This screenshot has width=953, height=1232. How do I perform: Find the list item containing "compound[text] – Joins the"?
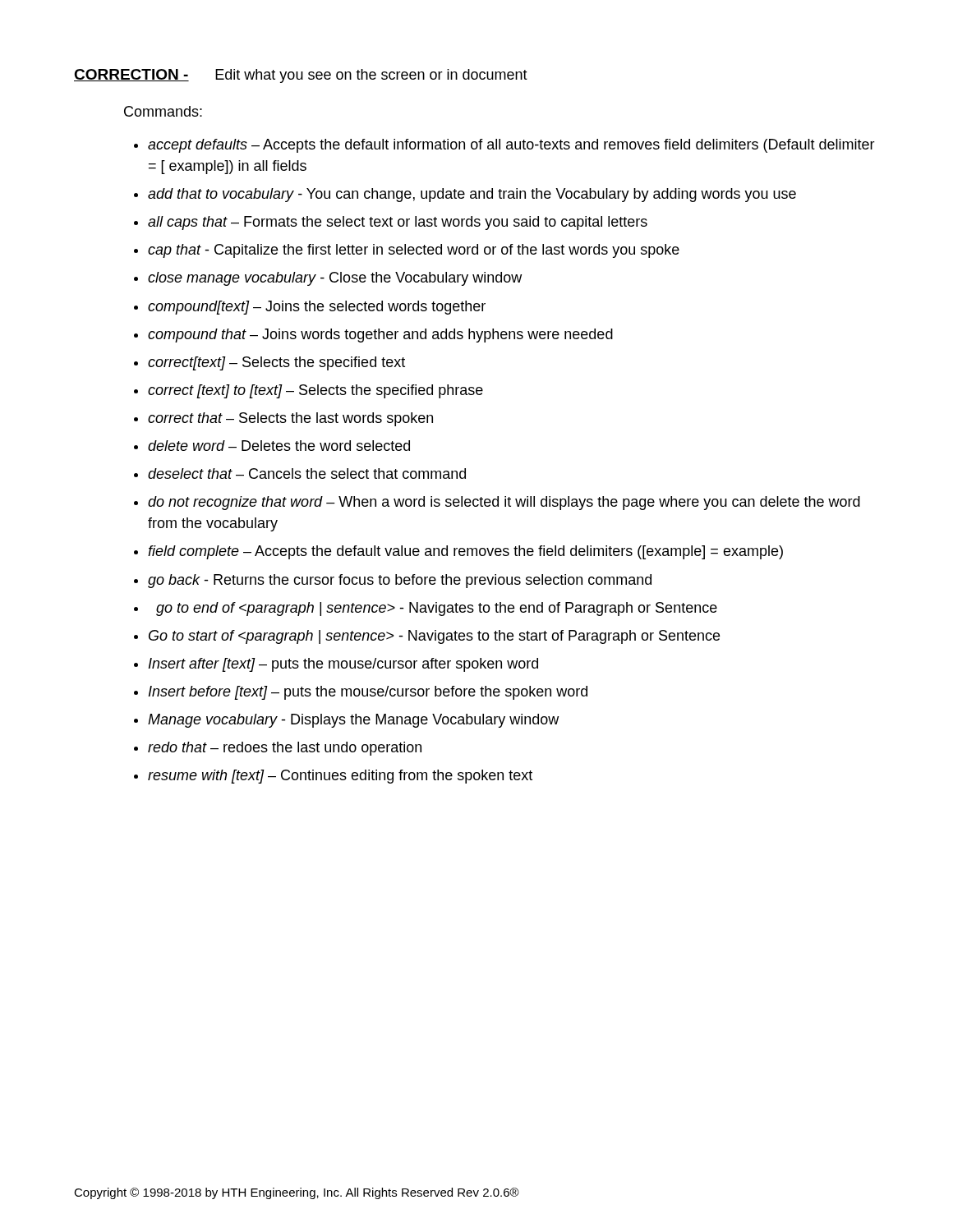pyautogui.click(x=317, y=306)
